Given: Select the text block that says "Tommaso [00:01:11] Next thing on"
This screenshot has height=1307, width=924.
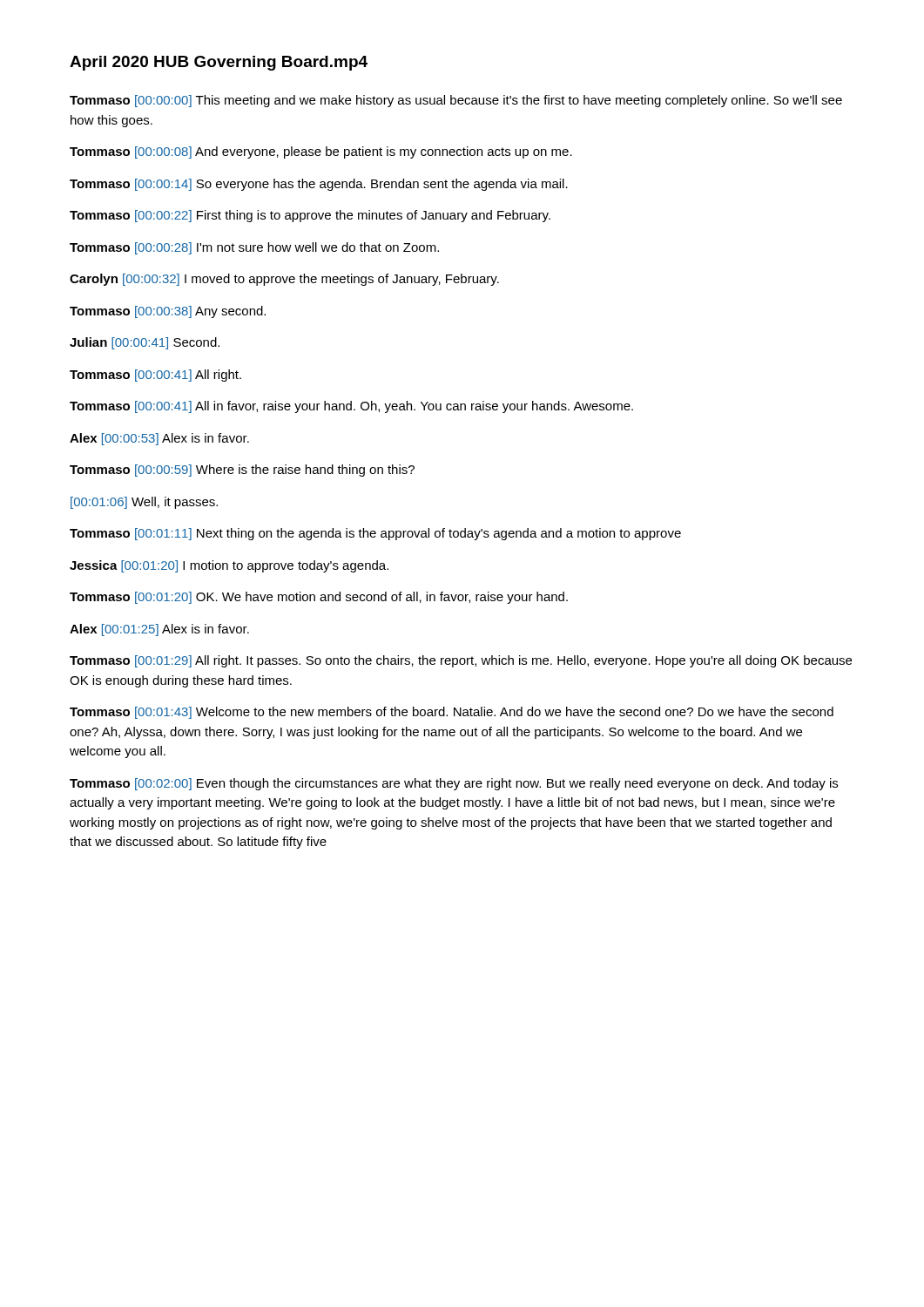Looking at the screenshot, I should [x=375, y=533].
